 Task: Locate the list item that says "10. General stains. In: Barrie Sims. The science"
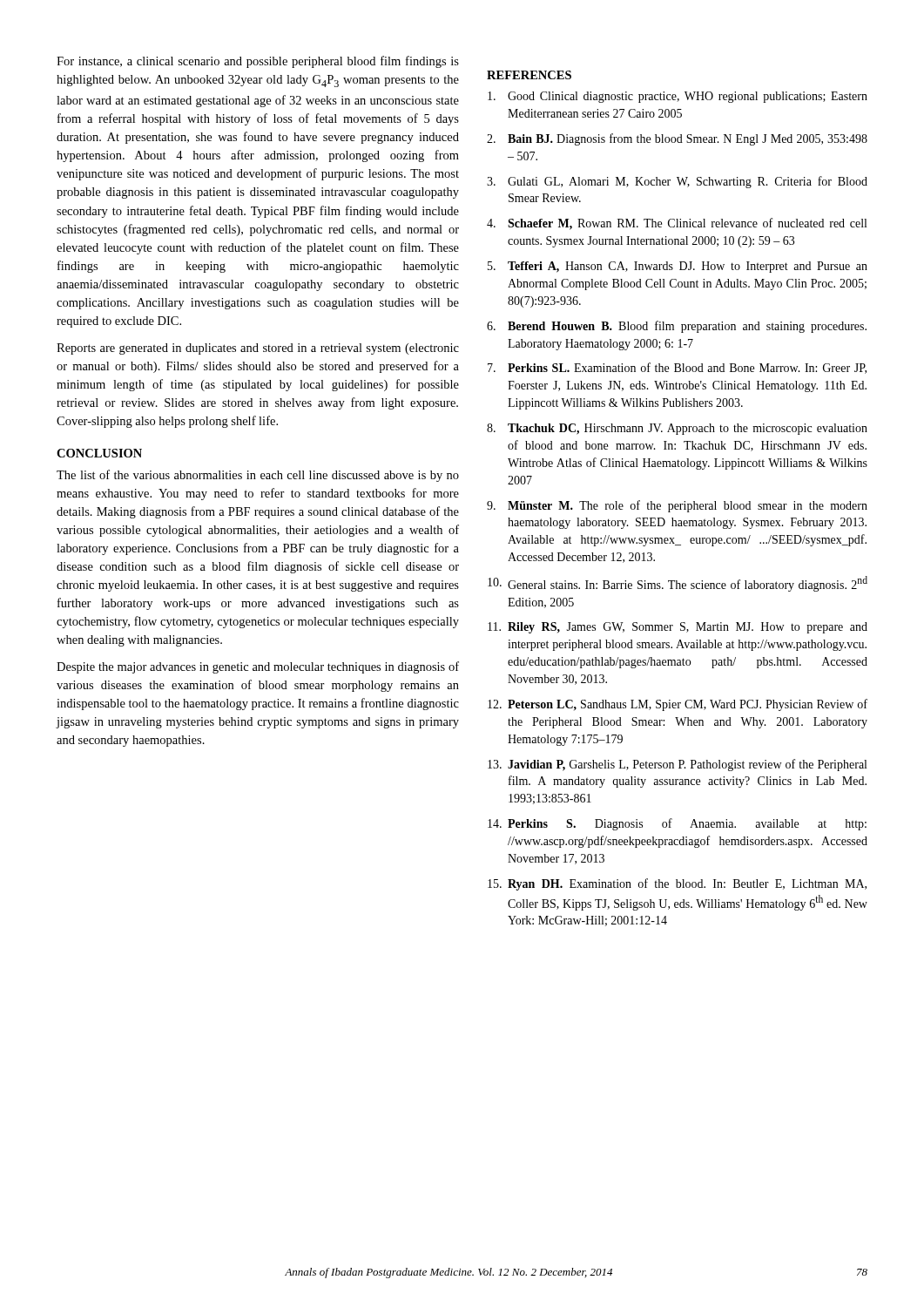(677, 593)
